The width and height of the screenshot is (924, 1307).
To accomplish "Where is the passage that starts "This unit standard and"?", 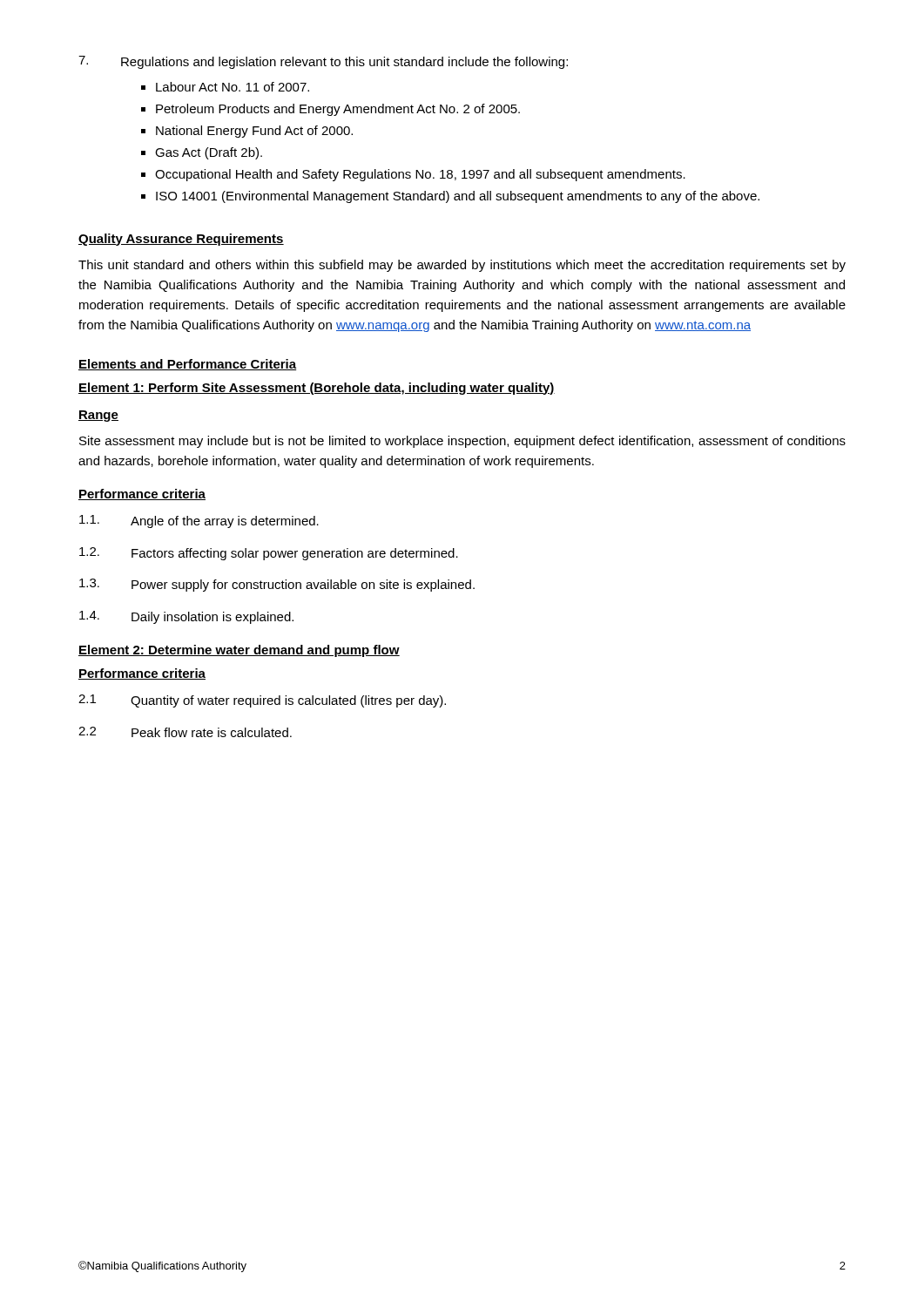I will click(x=462, y=294).
